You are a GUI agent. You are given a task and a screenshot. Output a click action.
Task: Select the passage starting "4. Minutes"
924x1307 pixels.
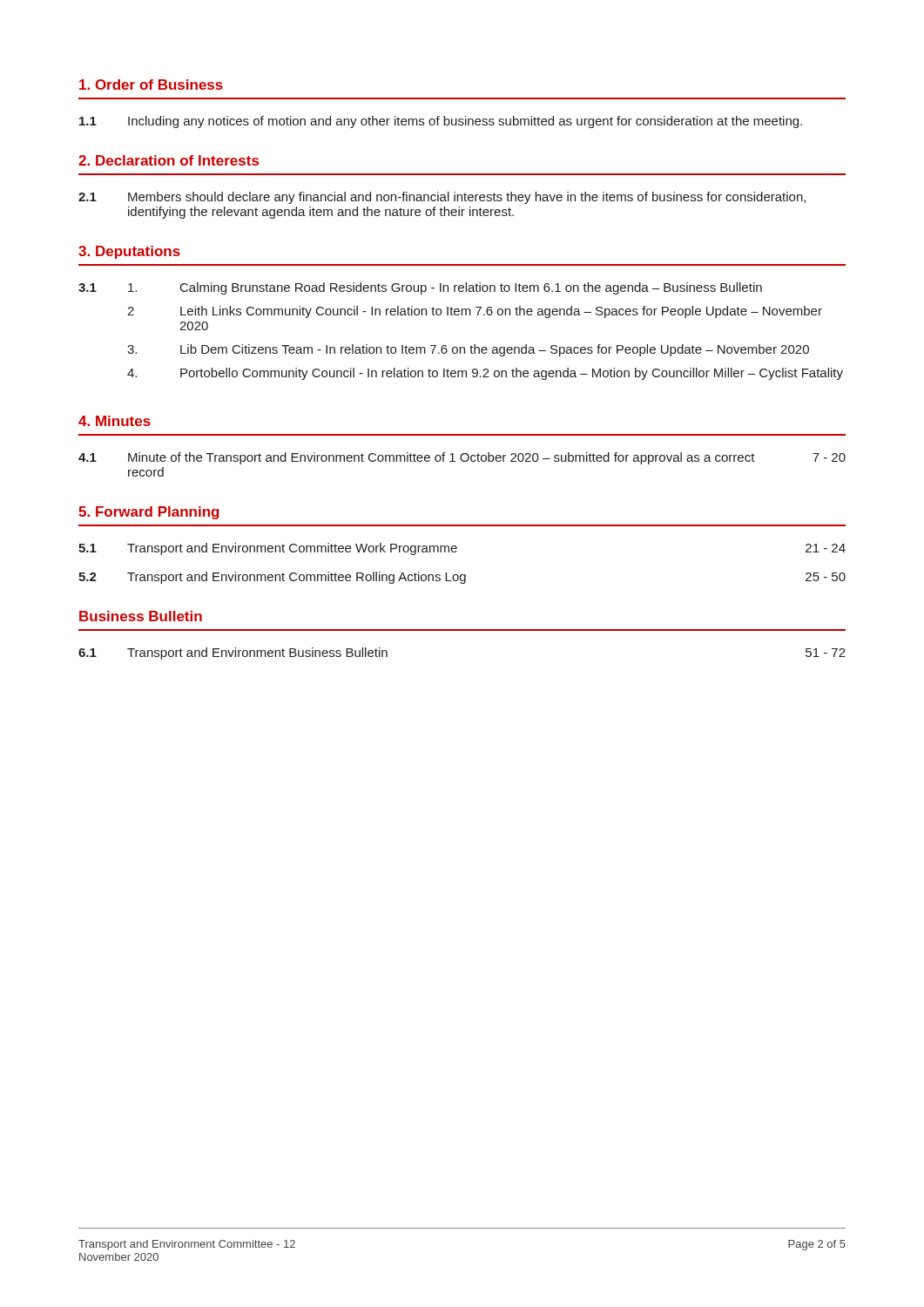(462, 424)
